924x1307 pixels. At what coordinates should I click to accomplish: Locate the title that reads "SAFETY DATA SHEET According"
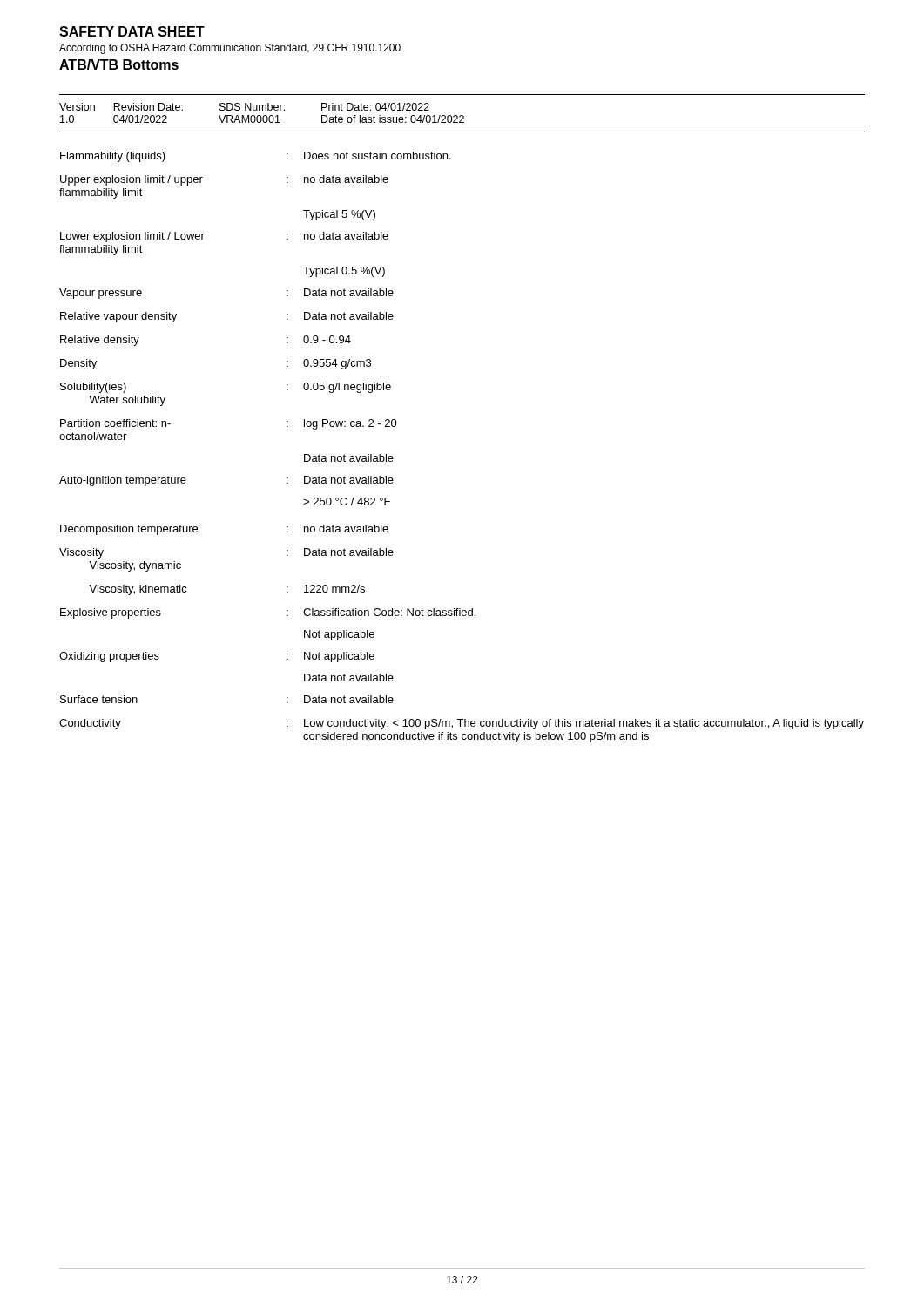click(x=132, y=31)
